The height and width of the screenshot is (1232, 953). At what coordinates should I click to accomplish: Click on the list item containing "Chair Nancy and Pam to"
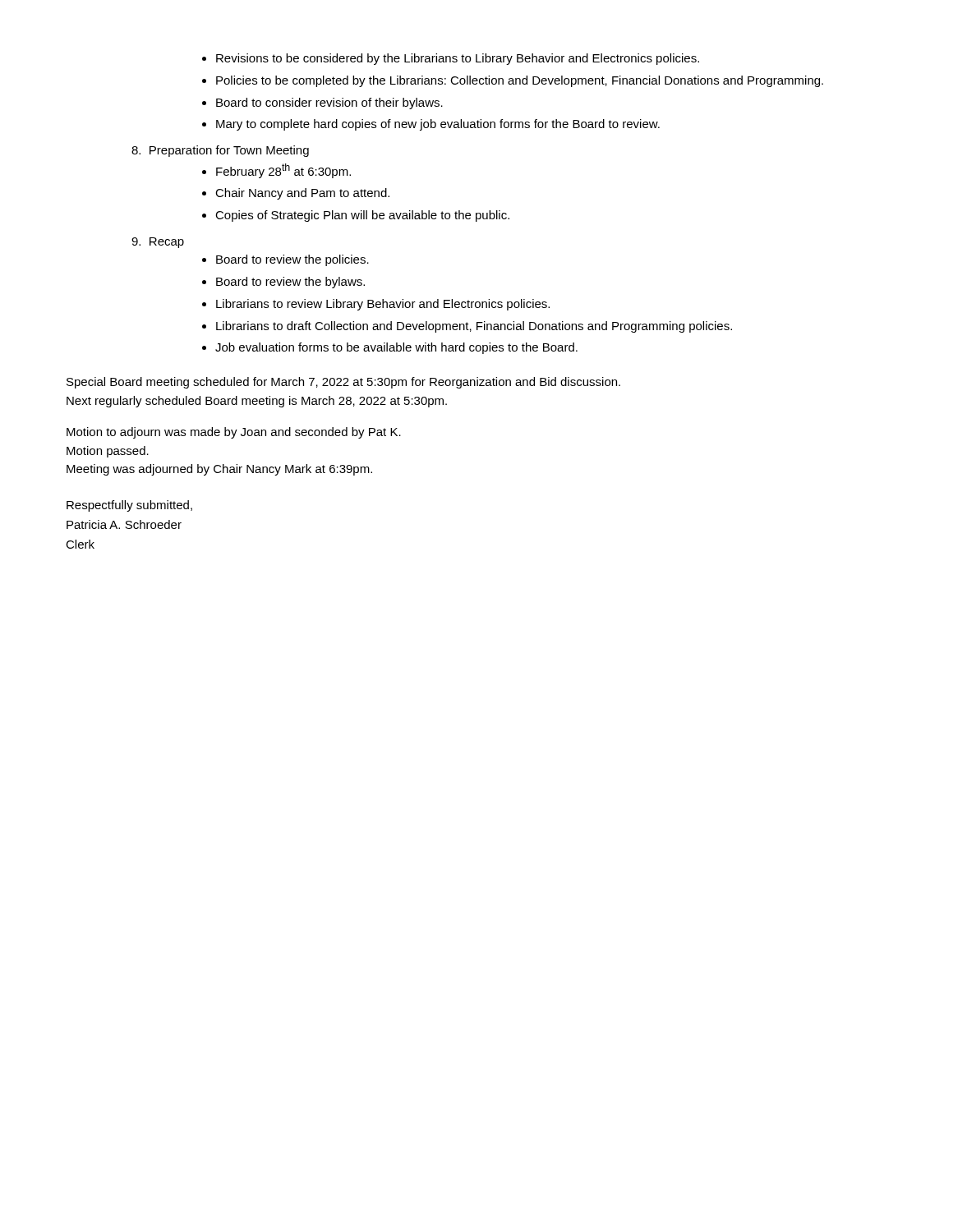(x=296, y=194)
